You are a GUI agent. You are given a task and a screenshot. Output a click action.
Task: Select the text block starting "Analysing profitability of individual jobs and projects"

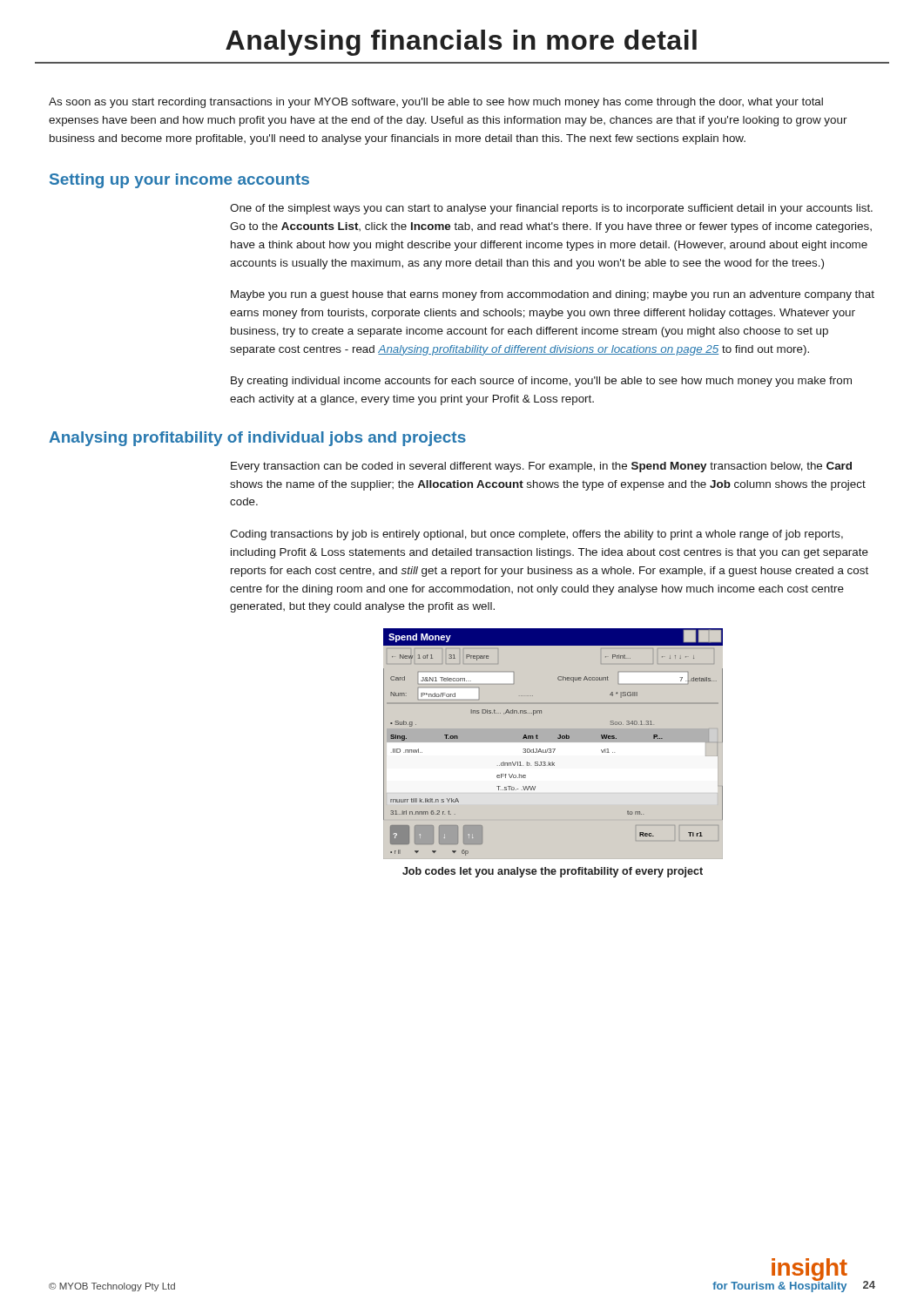257,437
